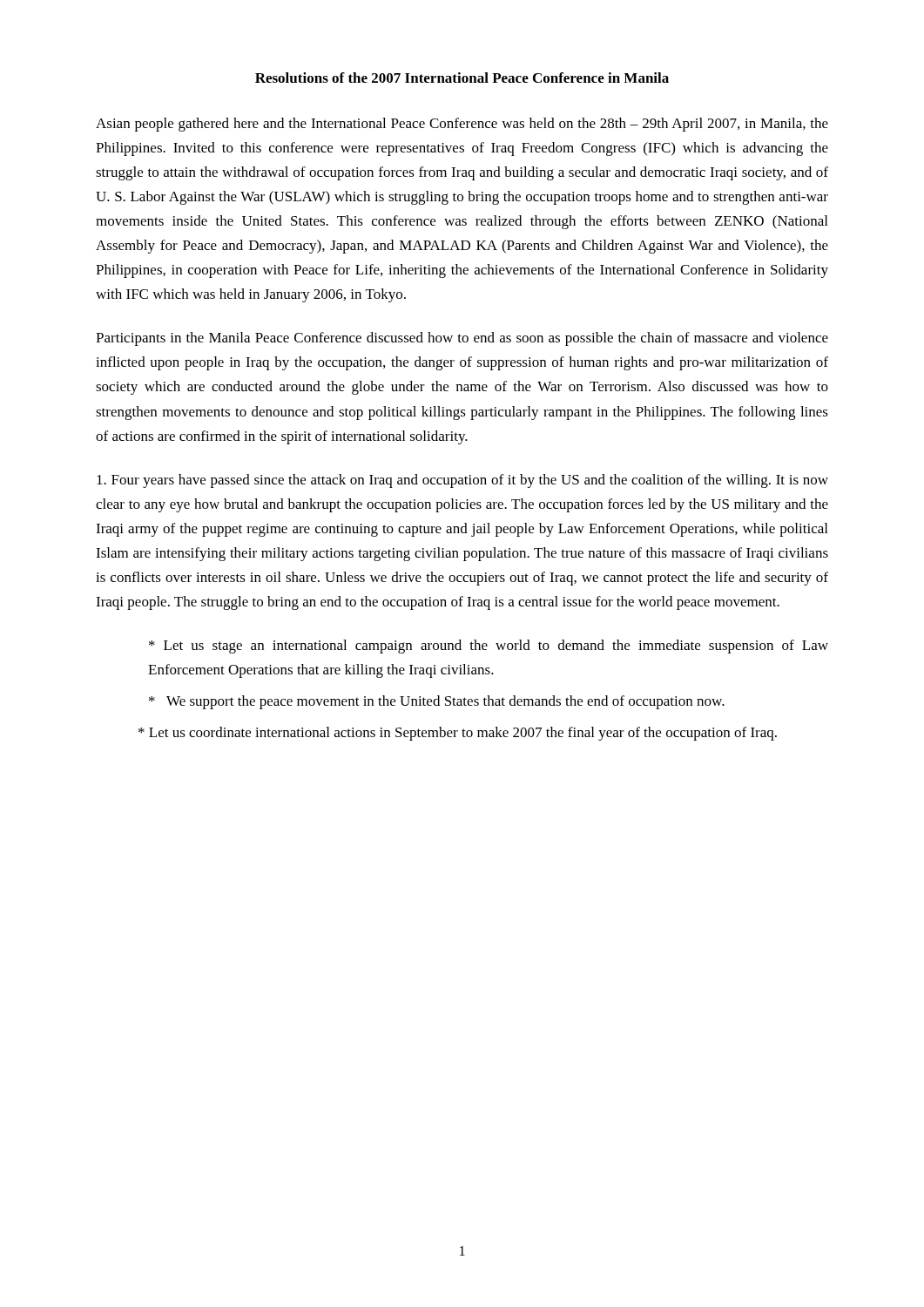
Task: Where is the passage that starts "* We support"?
Action: [436, 701]
